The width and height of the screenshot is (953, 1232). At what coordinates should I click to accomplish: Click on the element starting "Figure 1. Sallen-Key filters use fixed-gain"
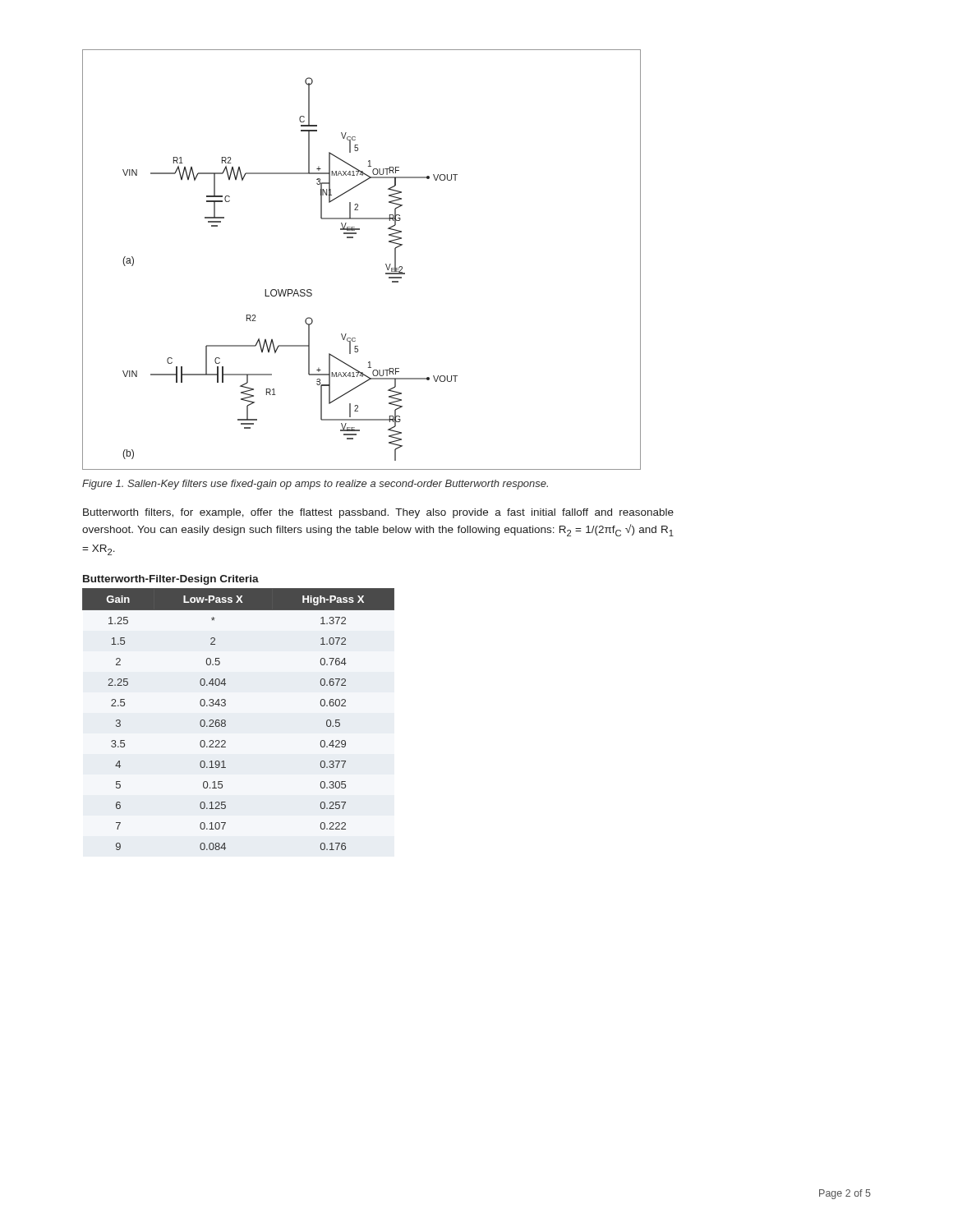(316, 483)
